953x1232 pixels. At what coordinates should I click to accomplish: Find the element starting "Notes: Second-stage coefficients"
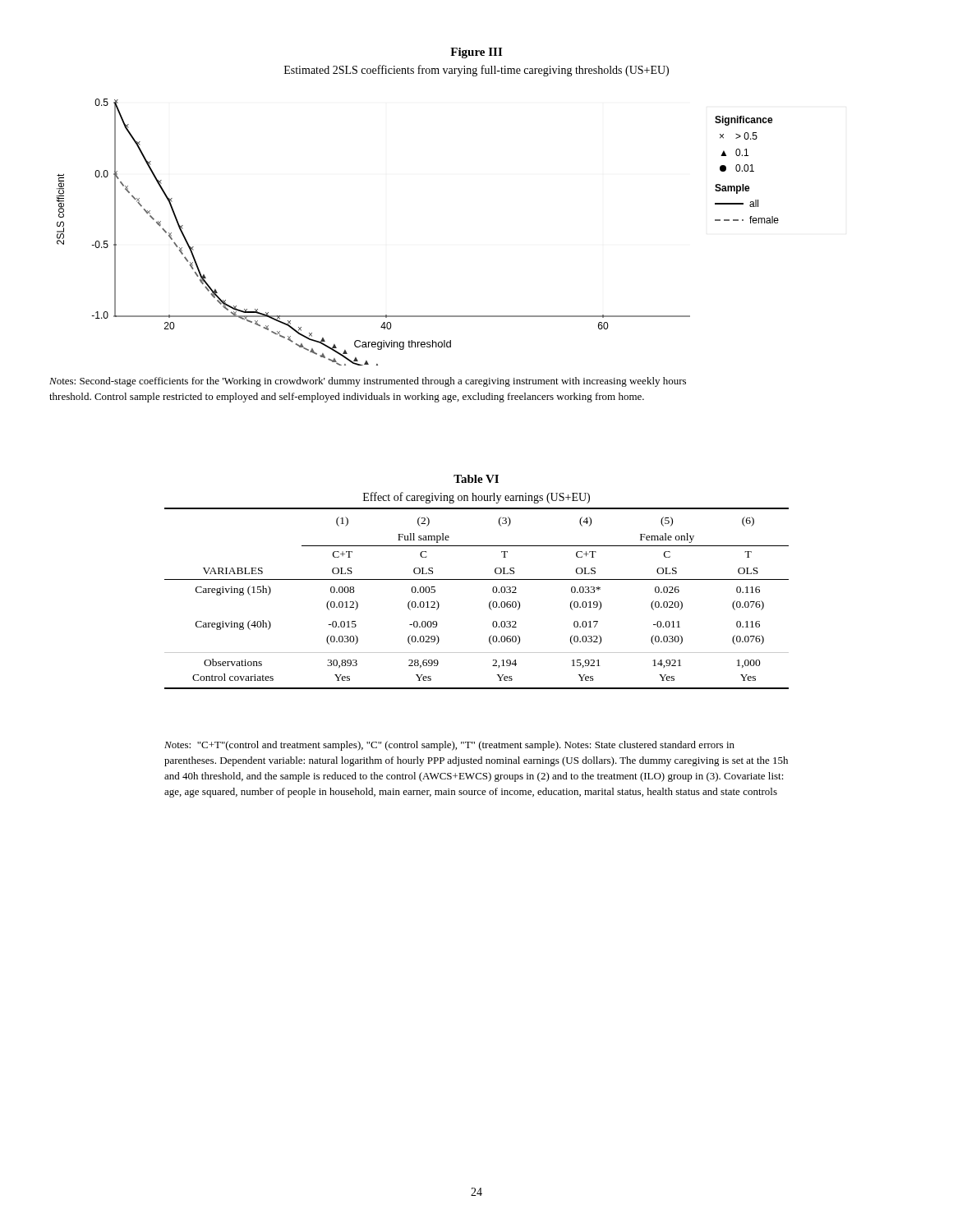point(368,388)
